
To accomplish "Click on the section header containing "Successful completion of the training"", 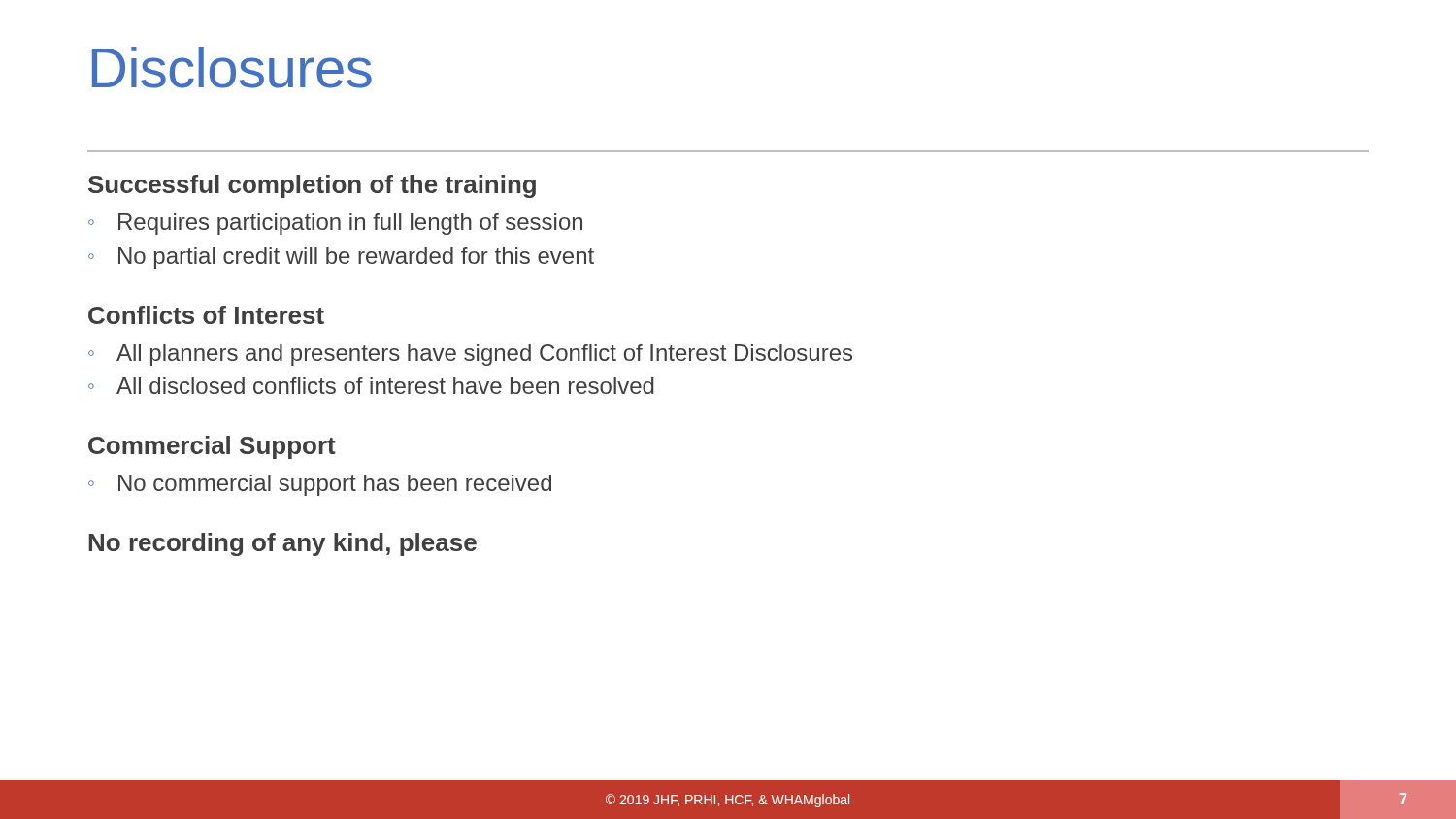I will (x=312, y=184).
